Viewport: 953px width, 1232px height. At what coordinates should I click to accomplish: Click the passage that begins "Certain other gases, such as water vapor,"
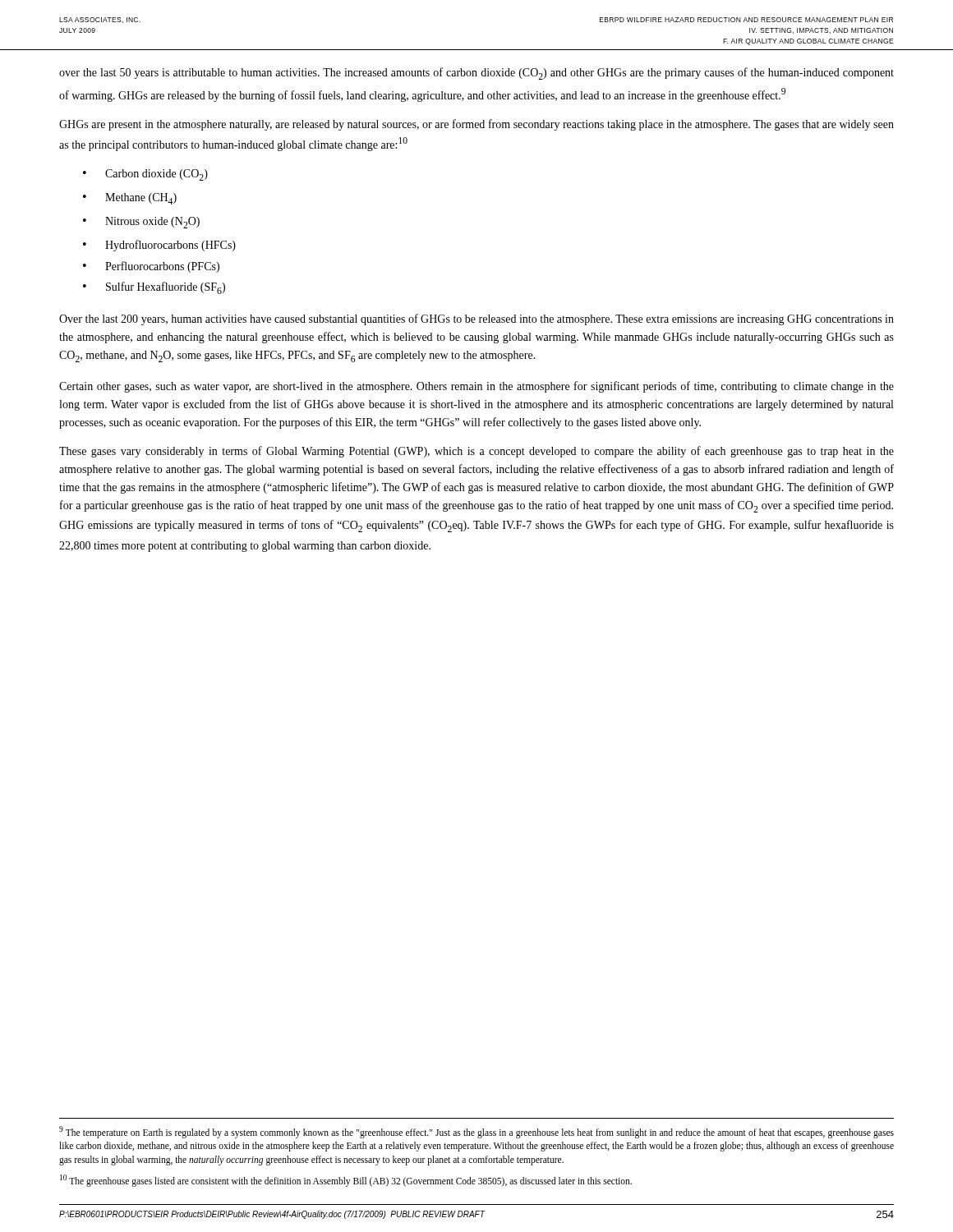pos(476,405)
